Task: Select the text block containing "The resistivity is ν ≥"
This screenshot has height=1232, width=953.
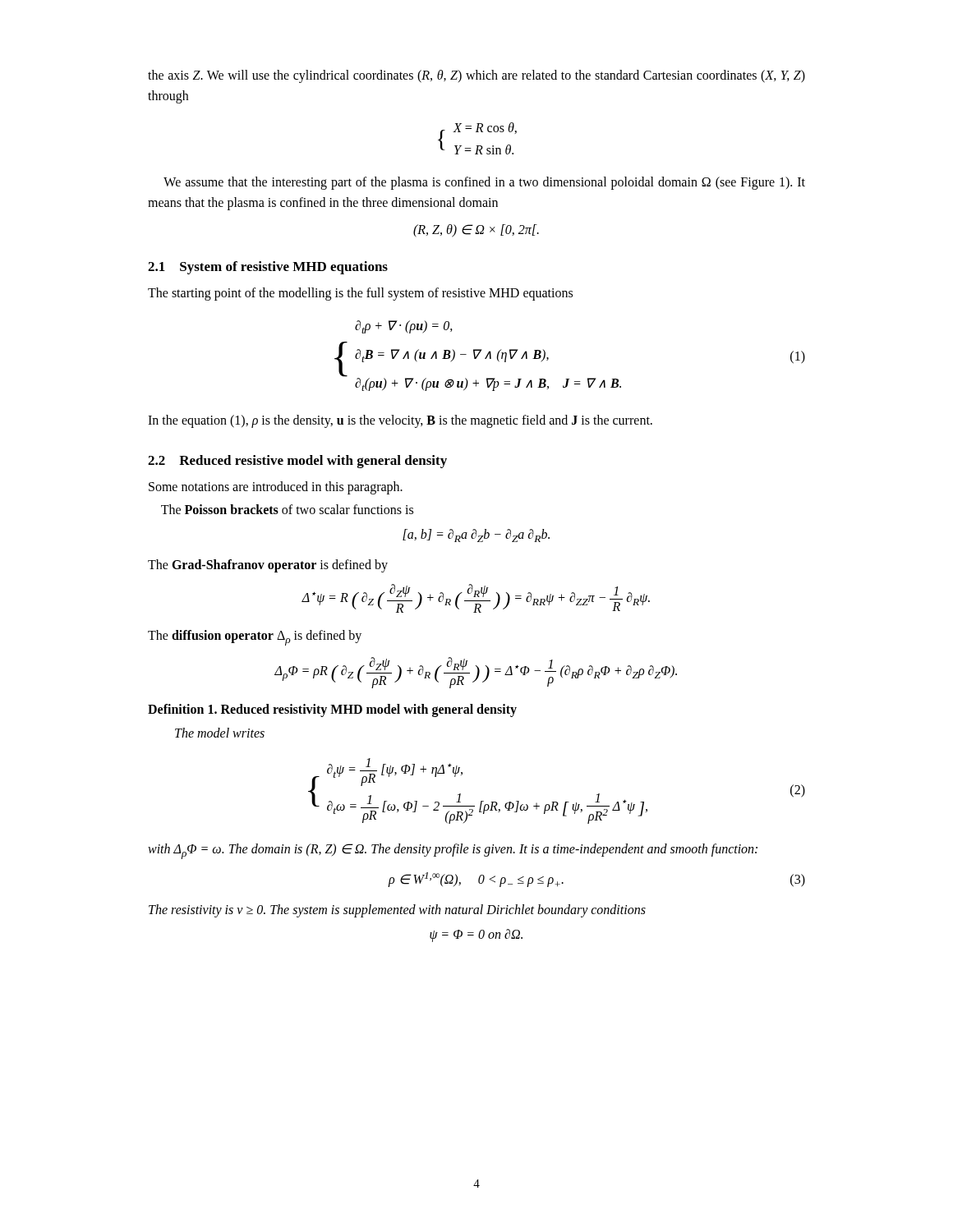Action: [x=397, y=910]
